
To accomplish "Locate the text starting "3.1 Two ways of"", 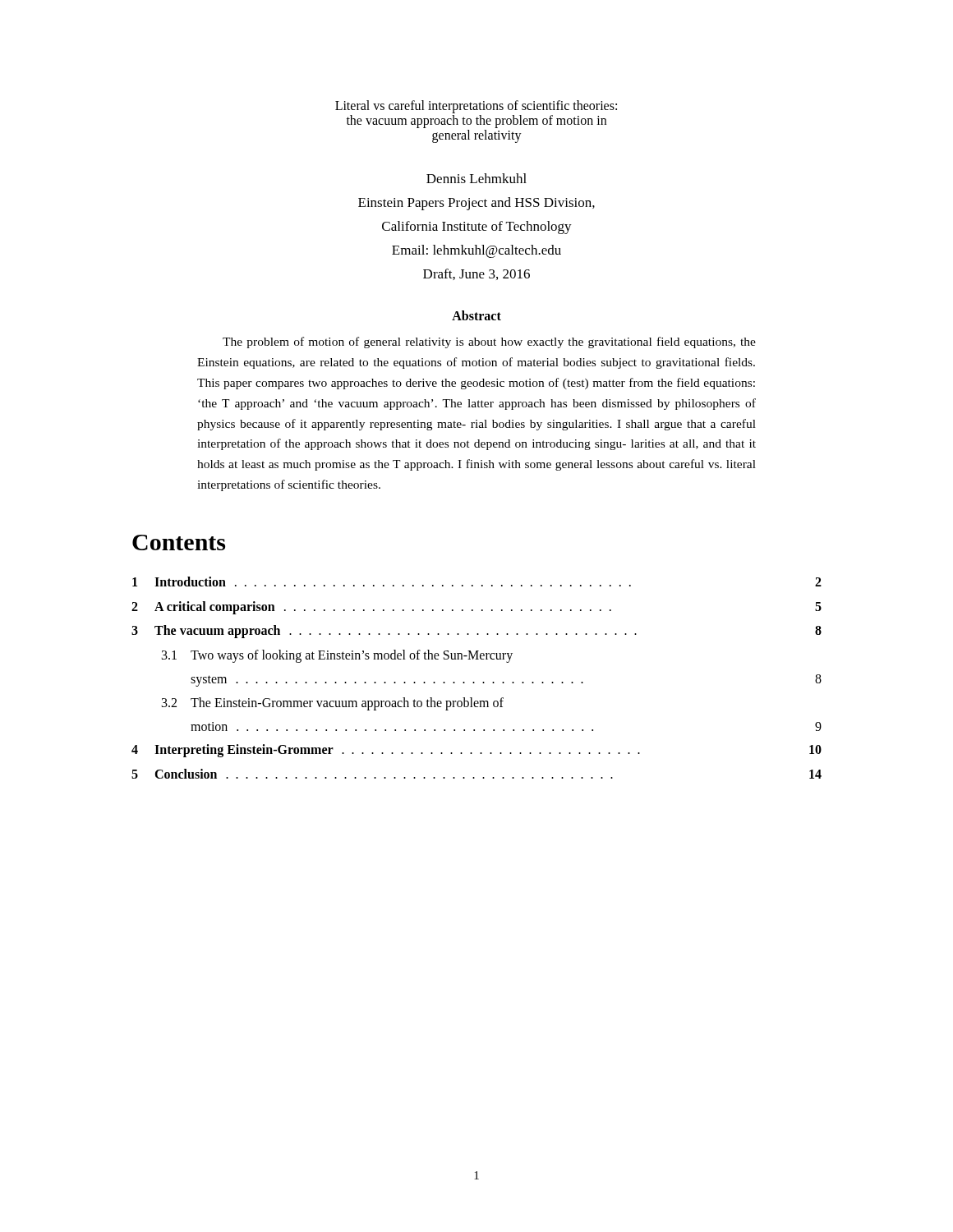I will (337, 656).
